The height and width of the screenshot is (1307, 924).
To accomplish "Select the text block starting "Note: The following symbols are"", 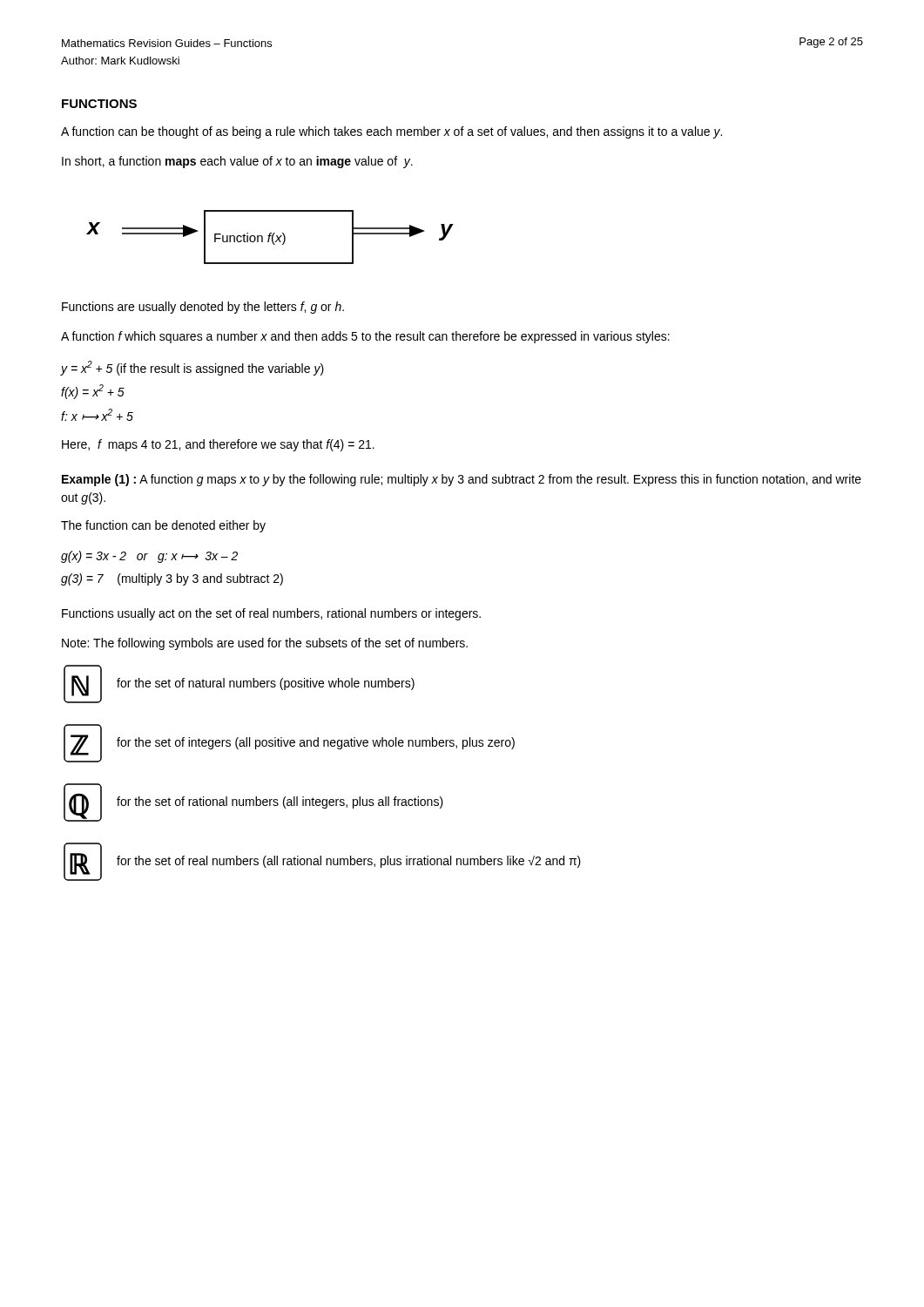I will pyautogui.click(x=265, y=643).
